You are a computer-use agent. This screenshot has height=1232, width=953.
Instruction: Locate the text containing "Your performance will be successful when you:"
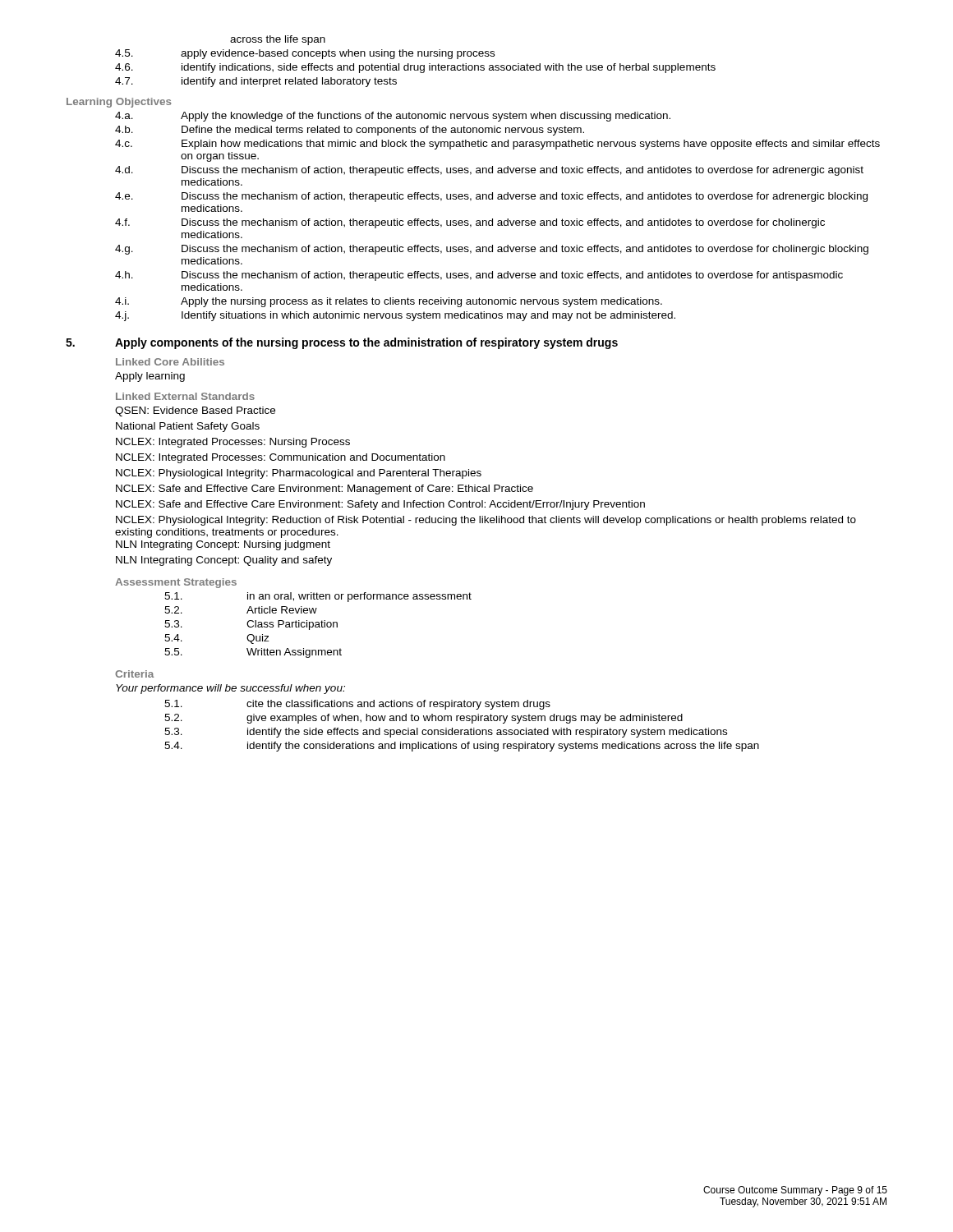[230, 688]
